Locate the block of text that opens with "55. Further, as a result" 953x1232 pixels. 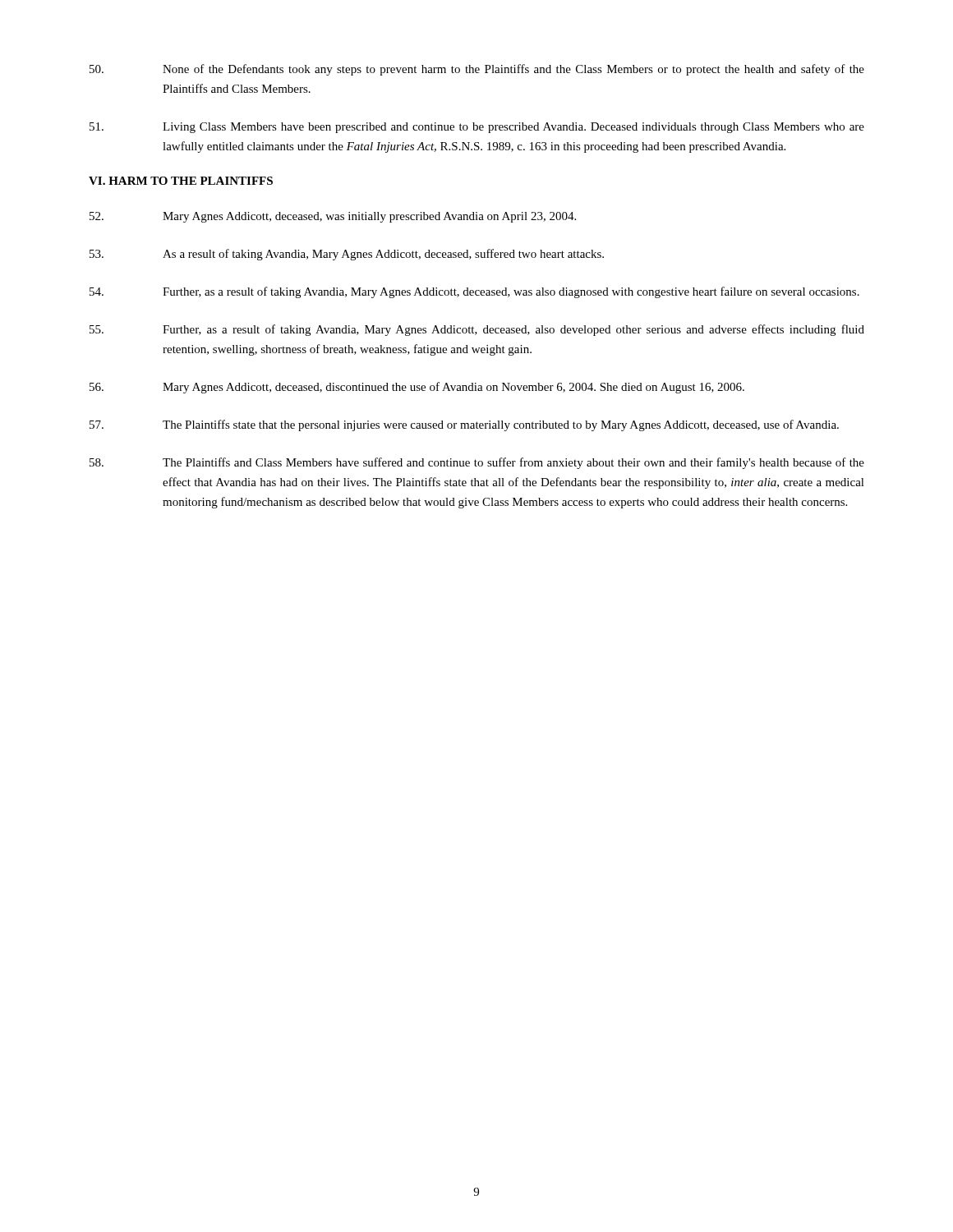pos(476,339)
